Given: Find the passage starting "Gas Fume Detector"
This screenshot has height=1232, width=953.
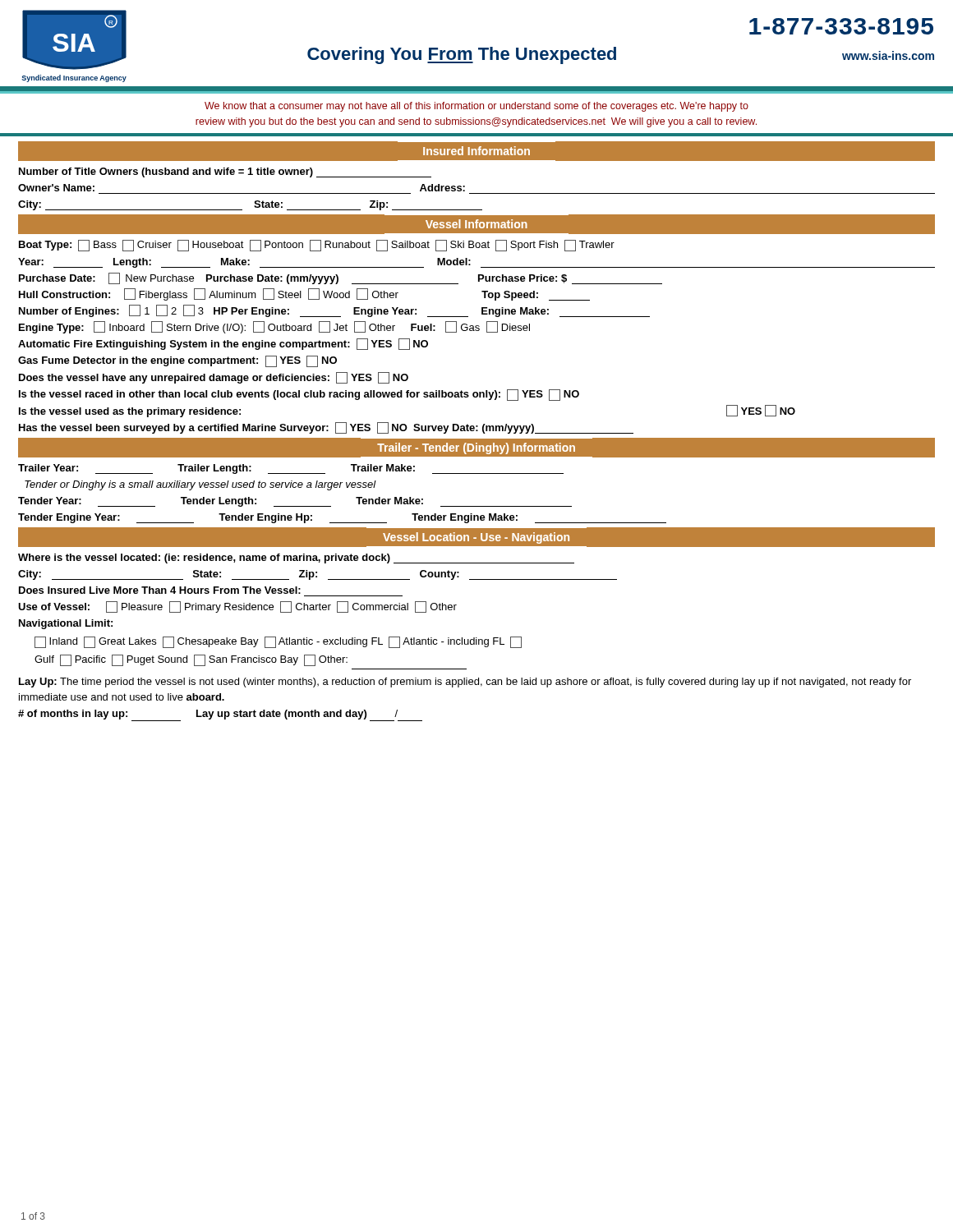Looking at the screenshot, I should 178,360.
